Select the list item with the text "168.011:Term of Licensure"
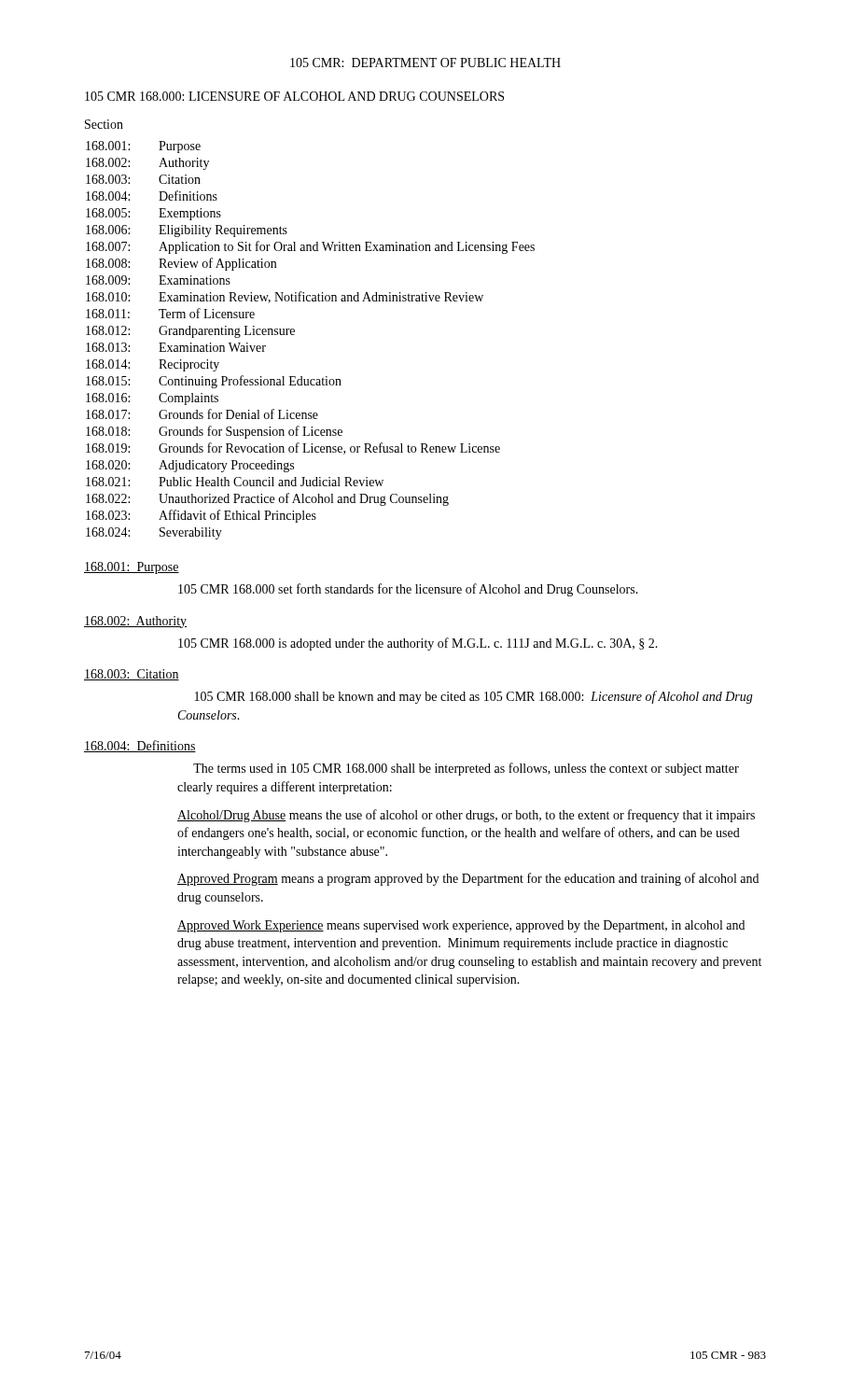This screenshot has height=1400, width=850. (x=170, y=313)
